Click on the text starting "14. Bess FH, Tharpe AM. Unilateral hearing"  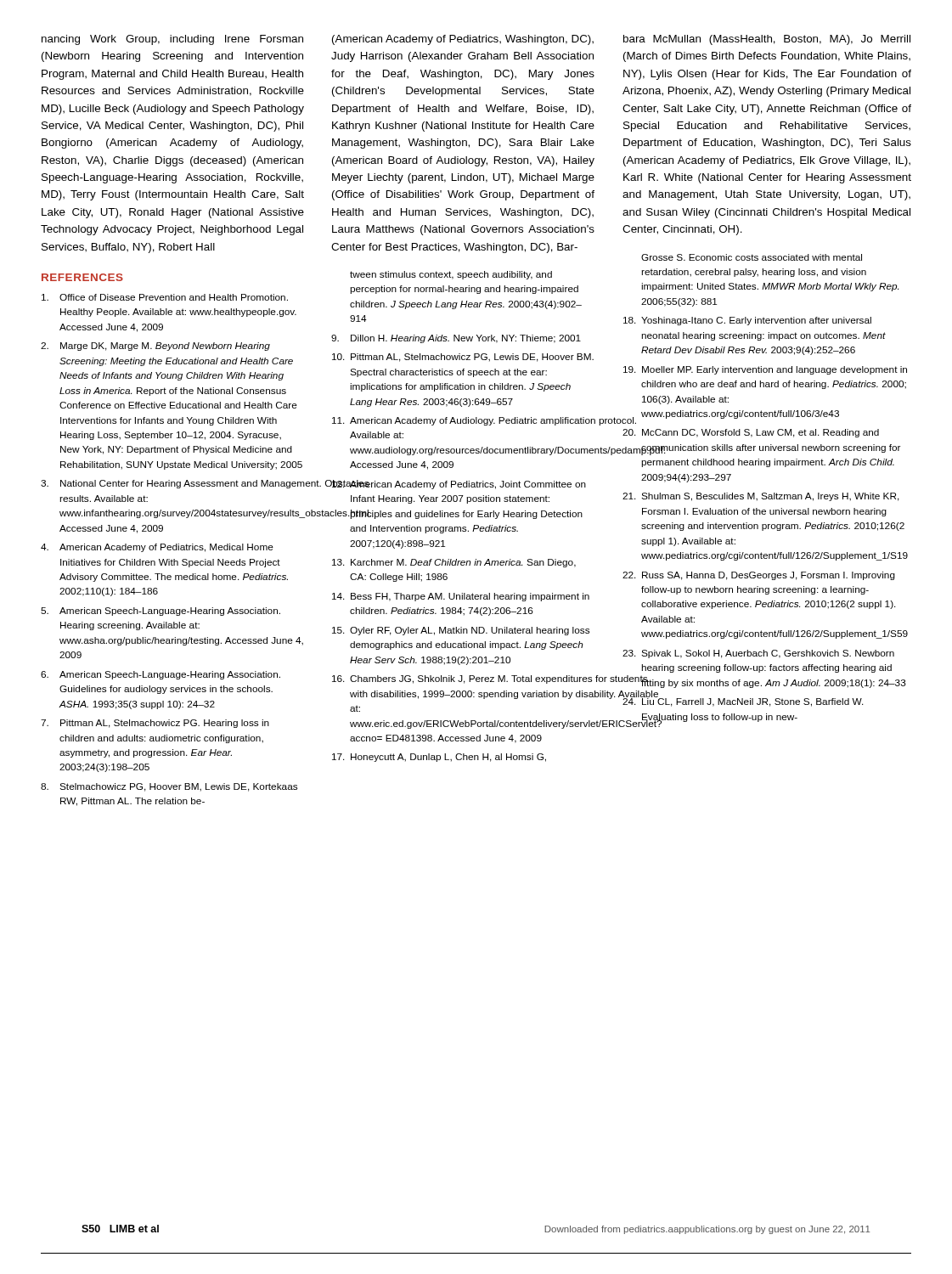tap(463, 604)
